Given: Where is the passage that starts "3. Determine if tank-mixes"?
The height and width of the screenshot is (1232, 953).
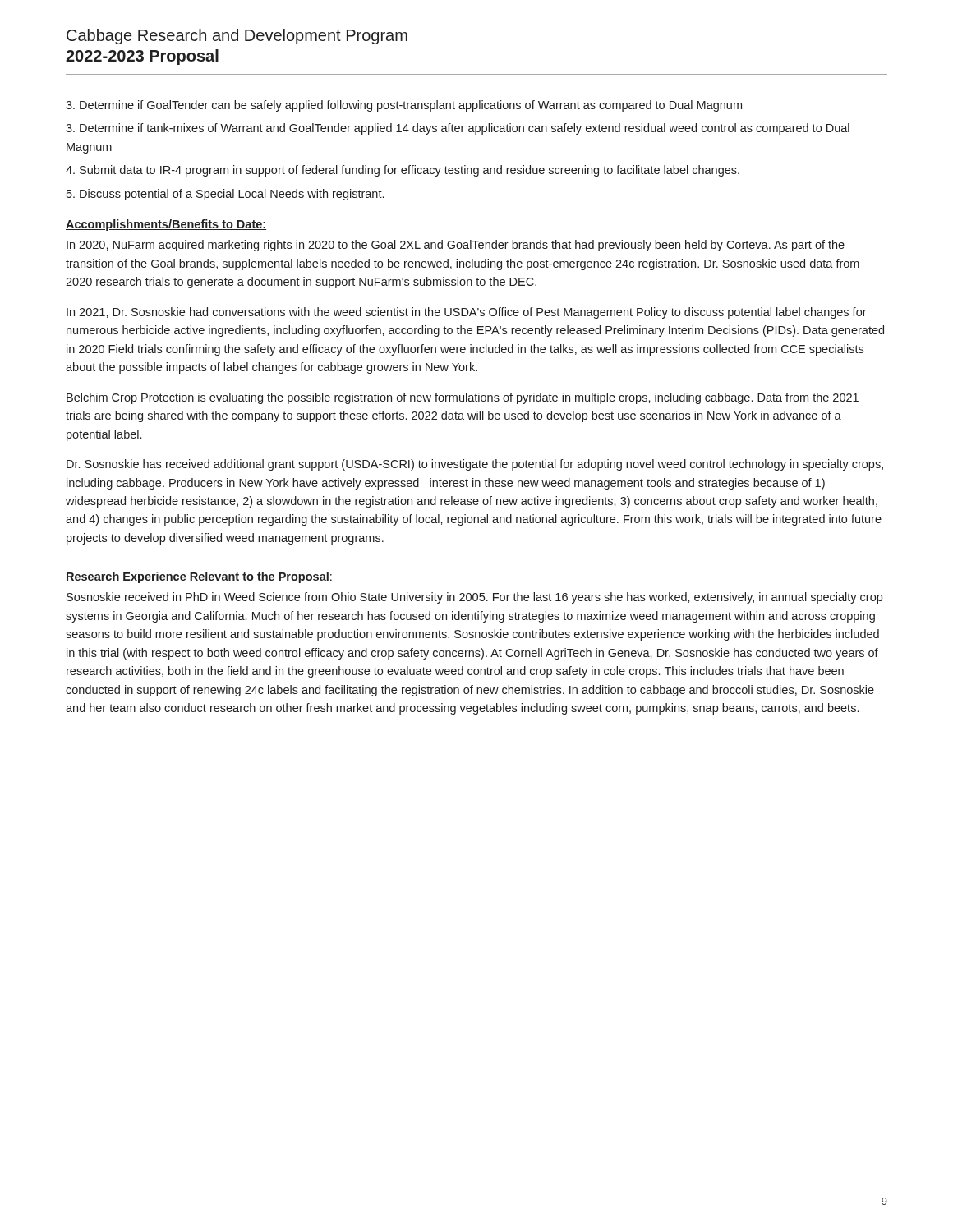Looking at the screenshot, I should tap(458, 138).
